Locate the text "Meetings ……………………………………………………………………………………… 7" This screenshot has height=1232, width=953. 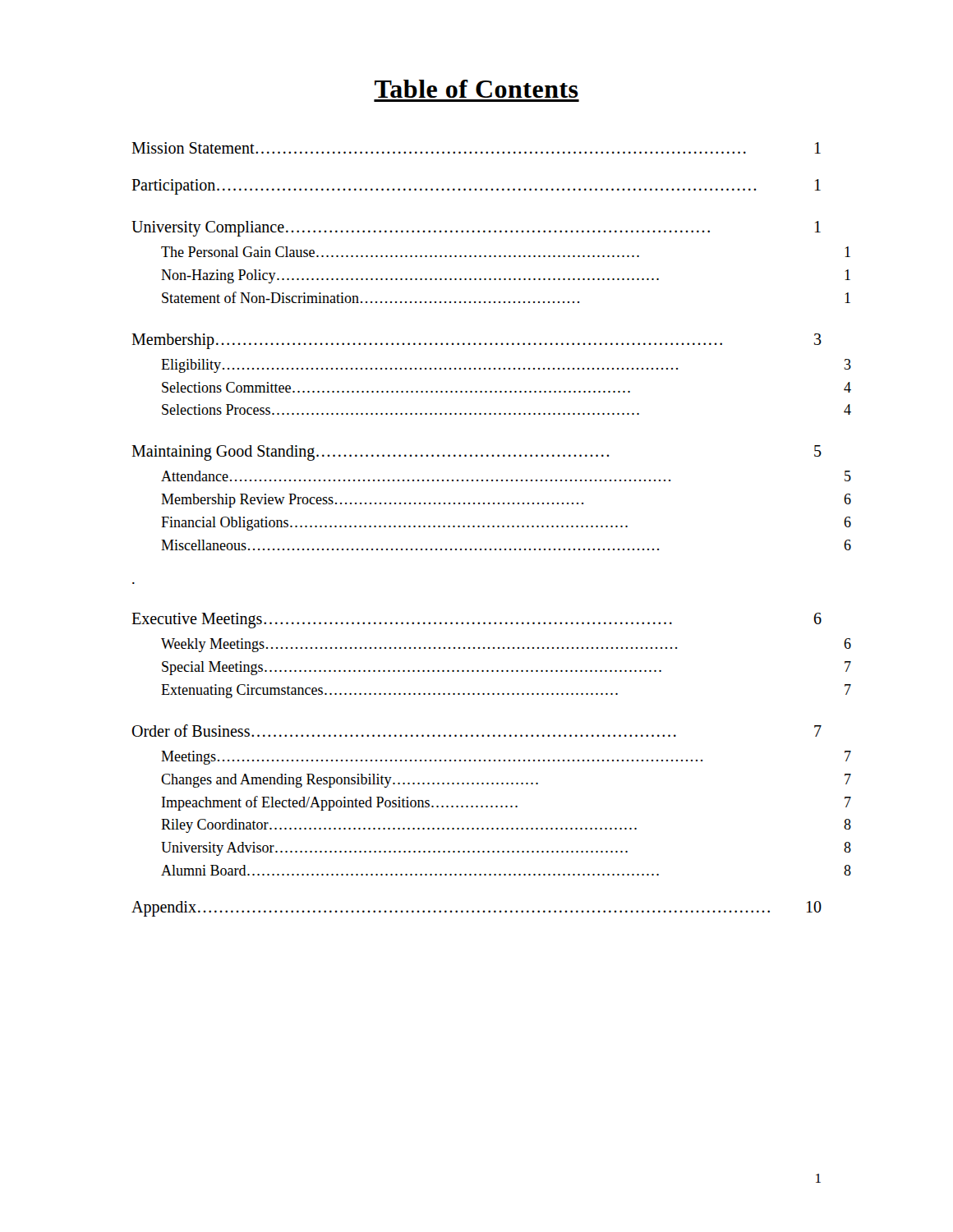[506, 757]
